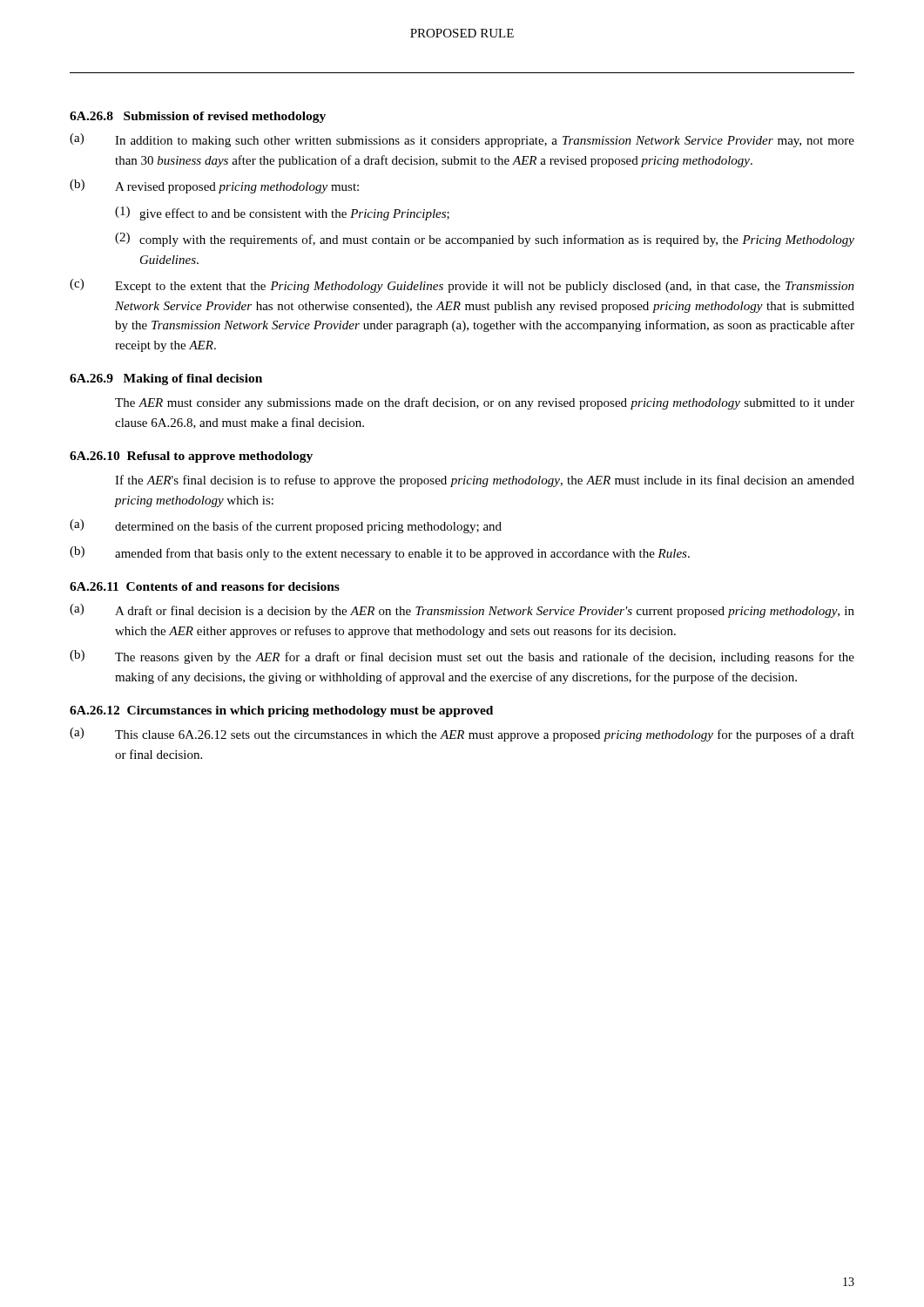Where is the passage that starts "(a) A draft or final decision is a"?
The image size is (924, 1307).
point(462,621)
